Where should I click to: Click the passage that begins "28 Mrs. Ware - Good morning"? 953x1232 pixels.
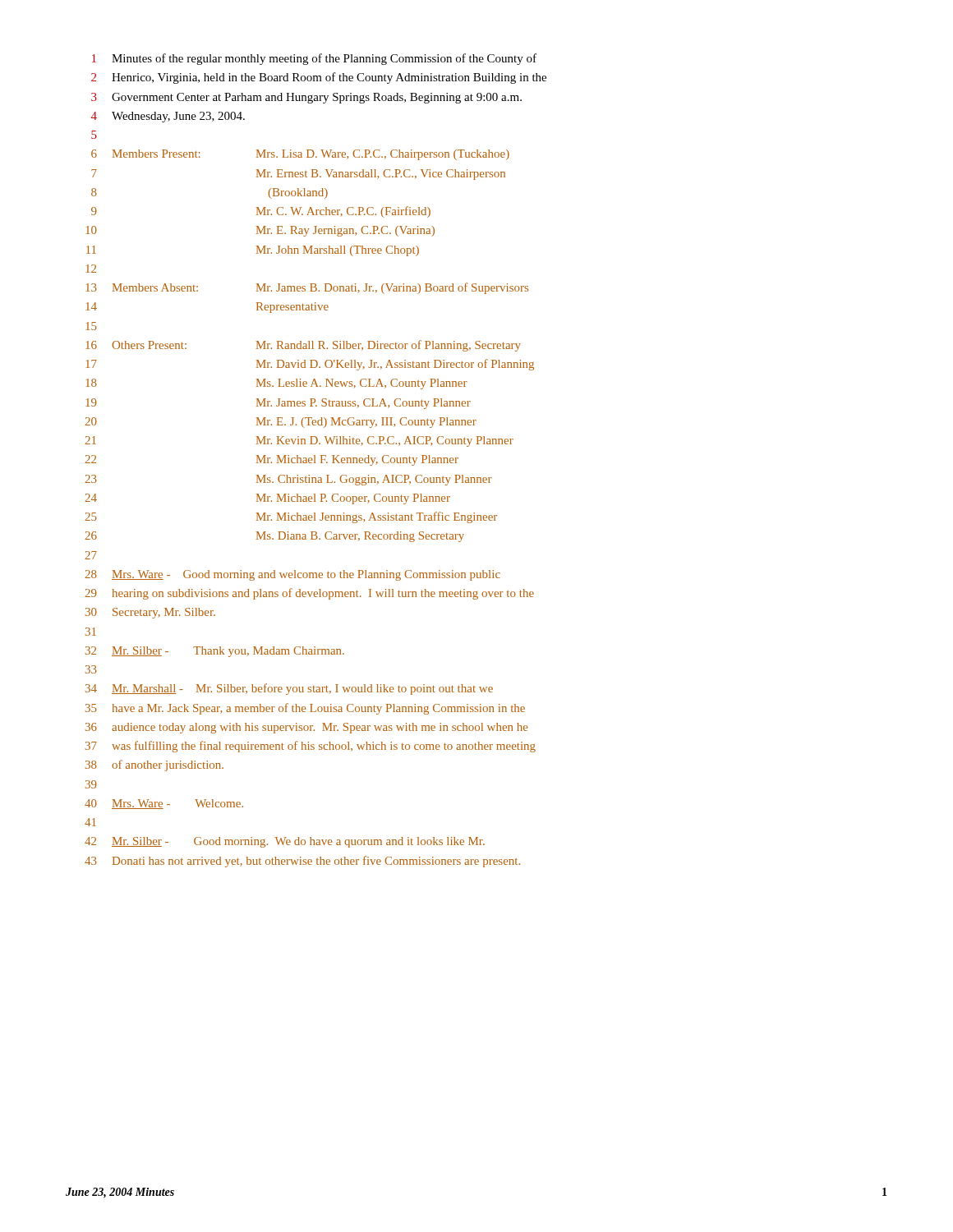(476, 603)
